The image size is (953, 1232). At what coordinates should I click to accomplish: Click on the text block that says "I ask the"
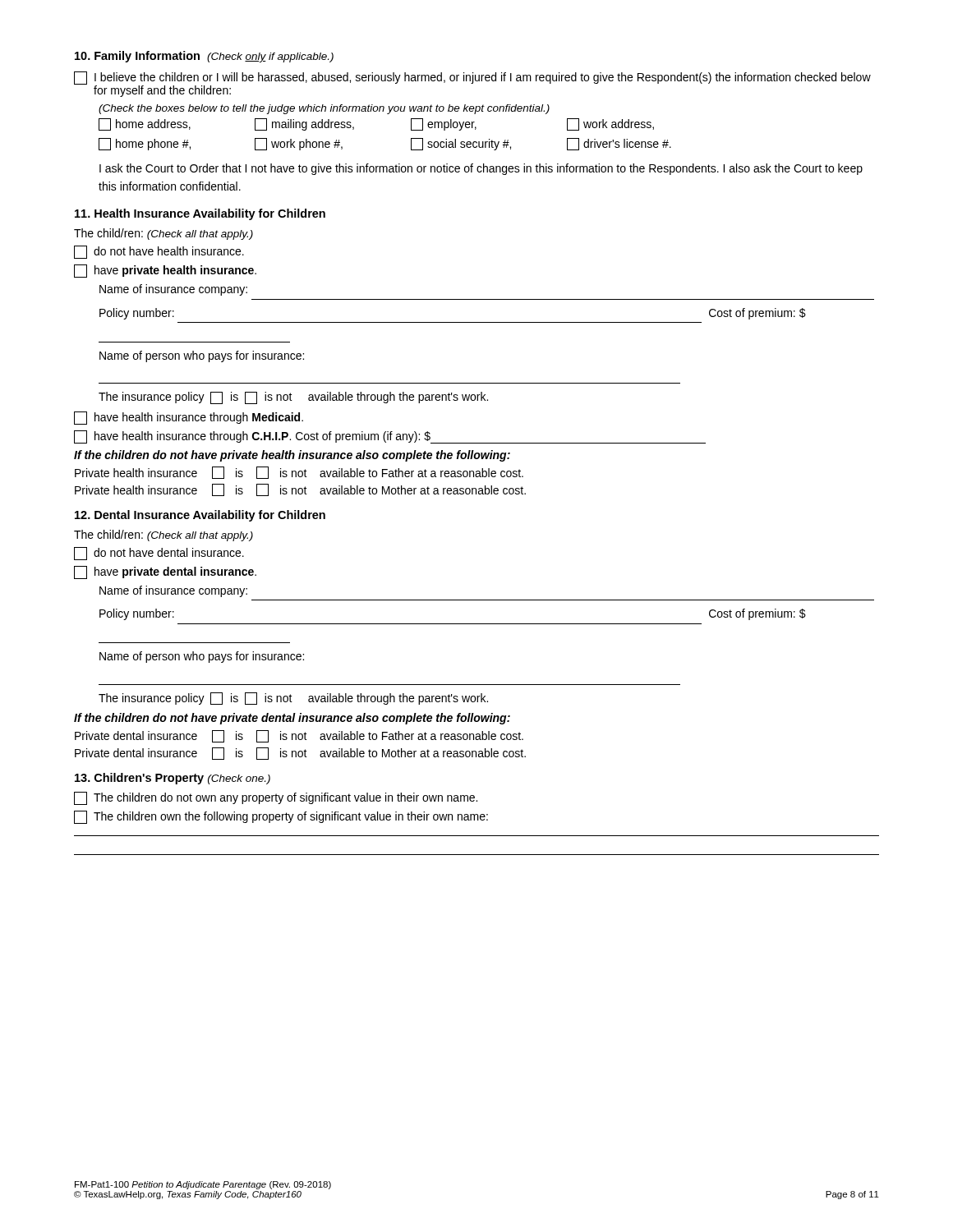click(x=481, y=177)
